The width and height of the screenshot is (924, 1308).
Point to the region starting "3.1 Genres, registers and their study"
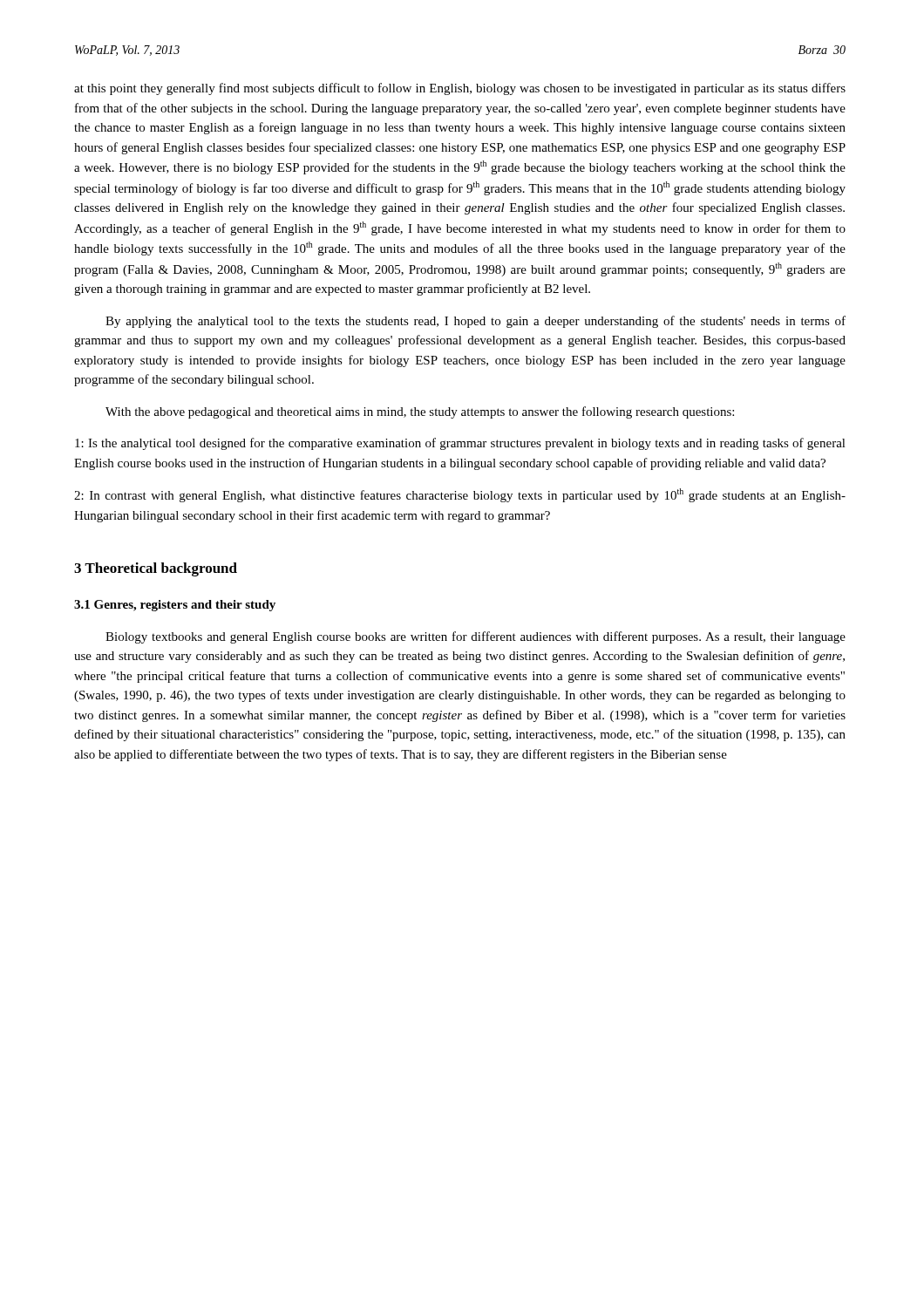(175, 604)
